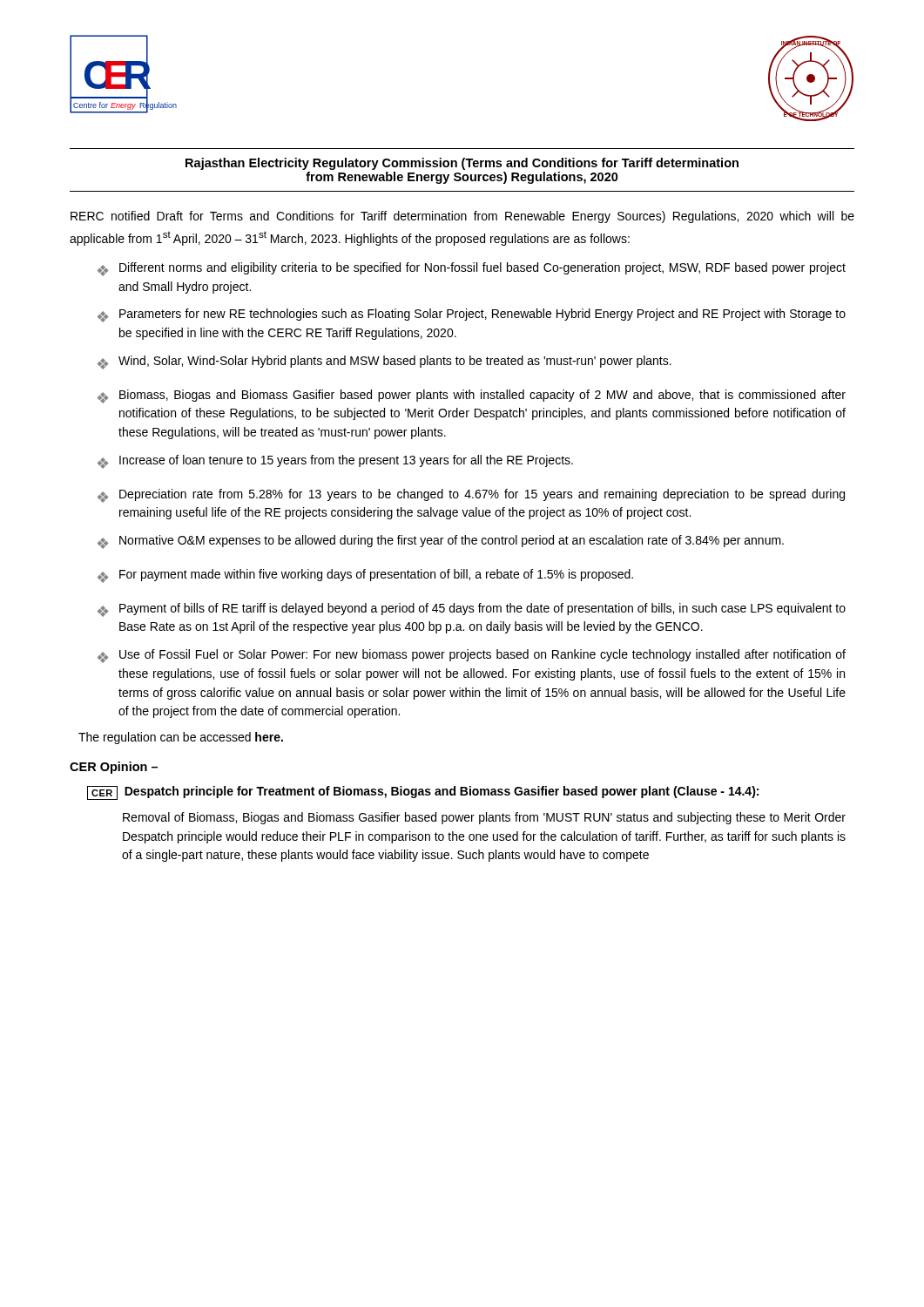Click on the text block starting "RERC notified Draft for Terms and Conditions for"

(462, 227)
